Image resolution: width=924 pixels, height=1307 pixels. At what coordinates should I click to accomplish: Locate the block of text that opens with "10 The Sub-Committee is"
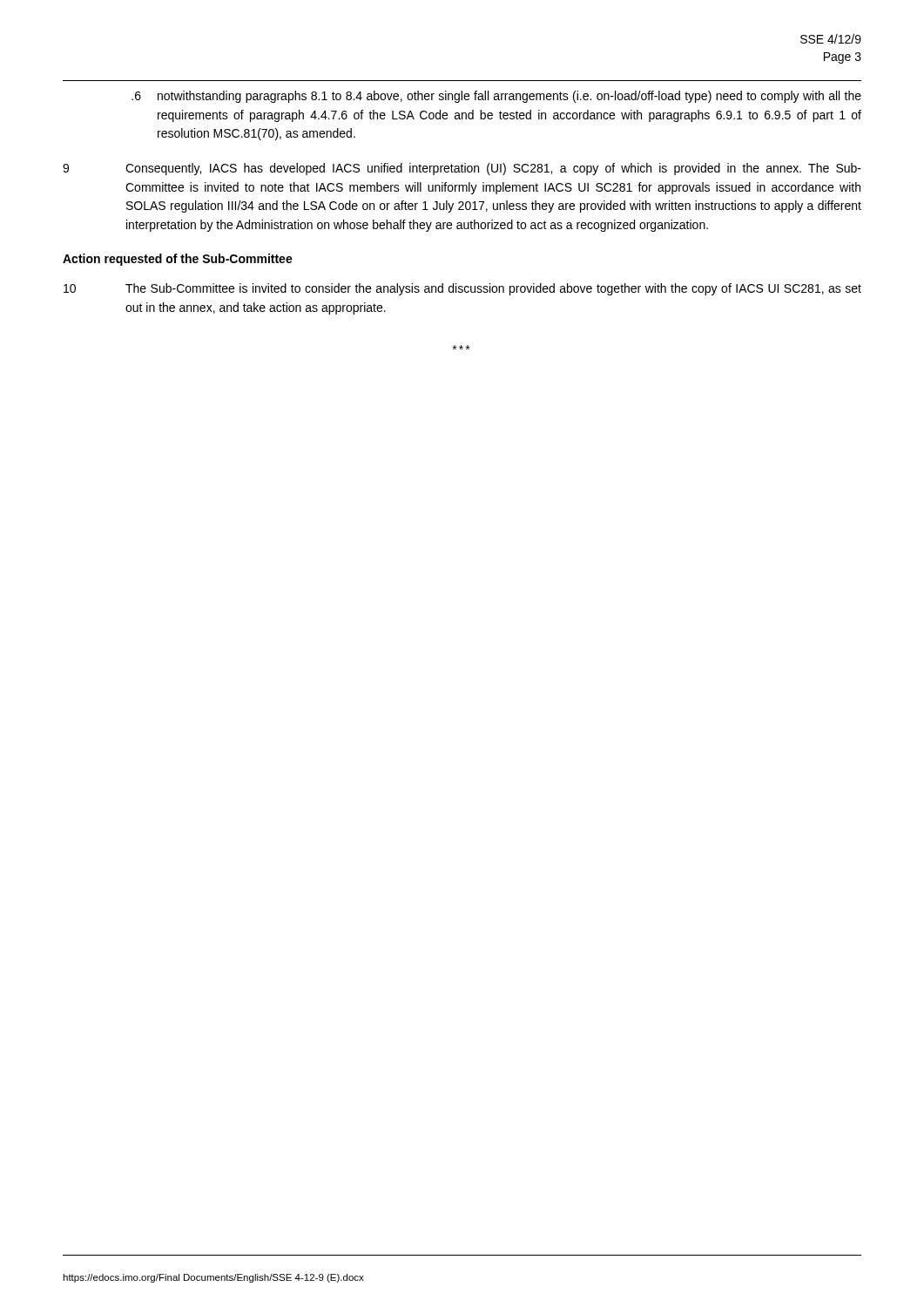click(462, 299)
